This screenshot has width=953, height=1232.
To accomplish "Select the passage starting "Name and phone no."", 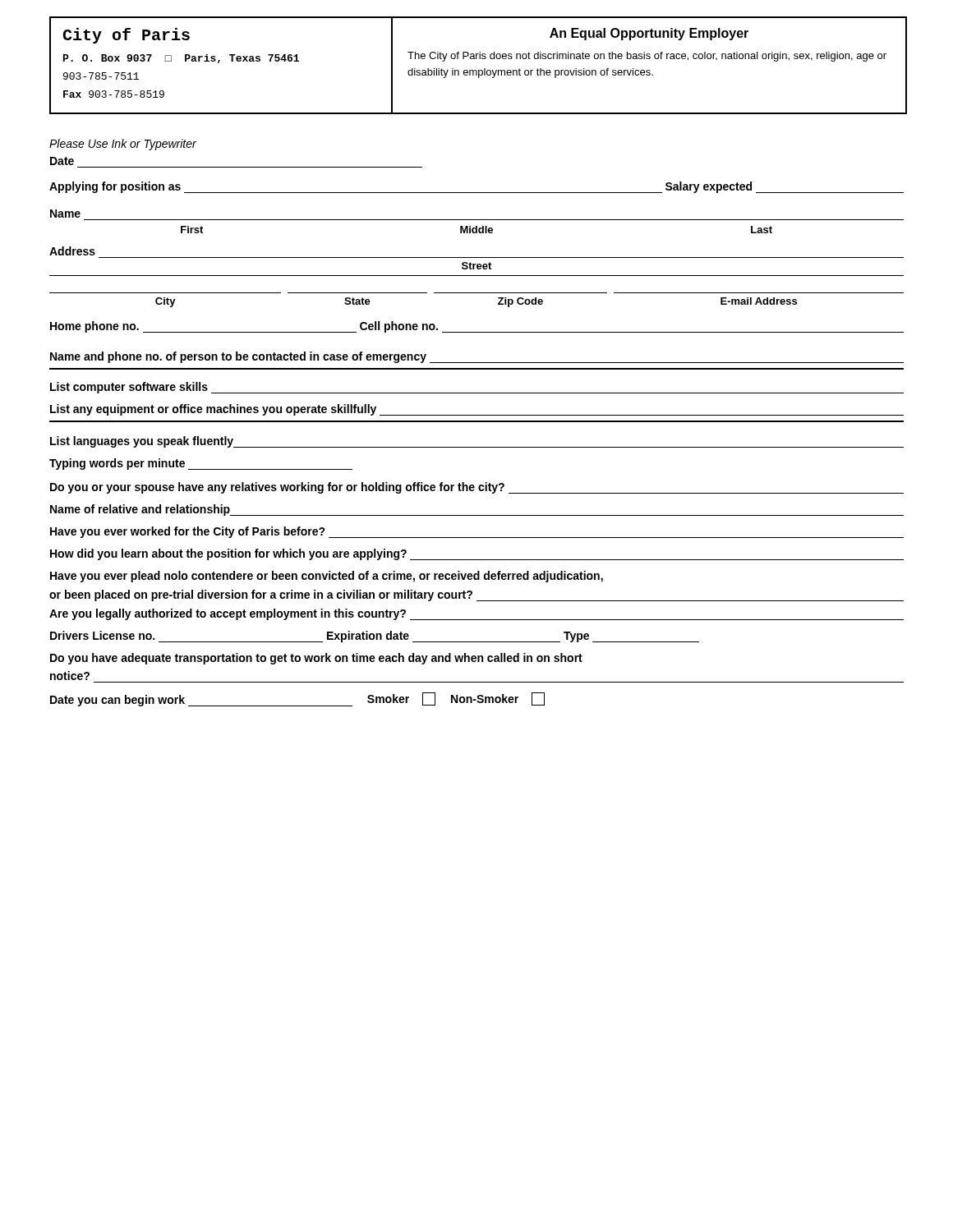I will click(476, 355).
